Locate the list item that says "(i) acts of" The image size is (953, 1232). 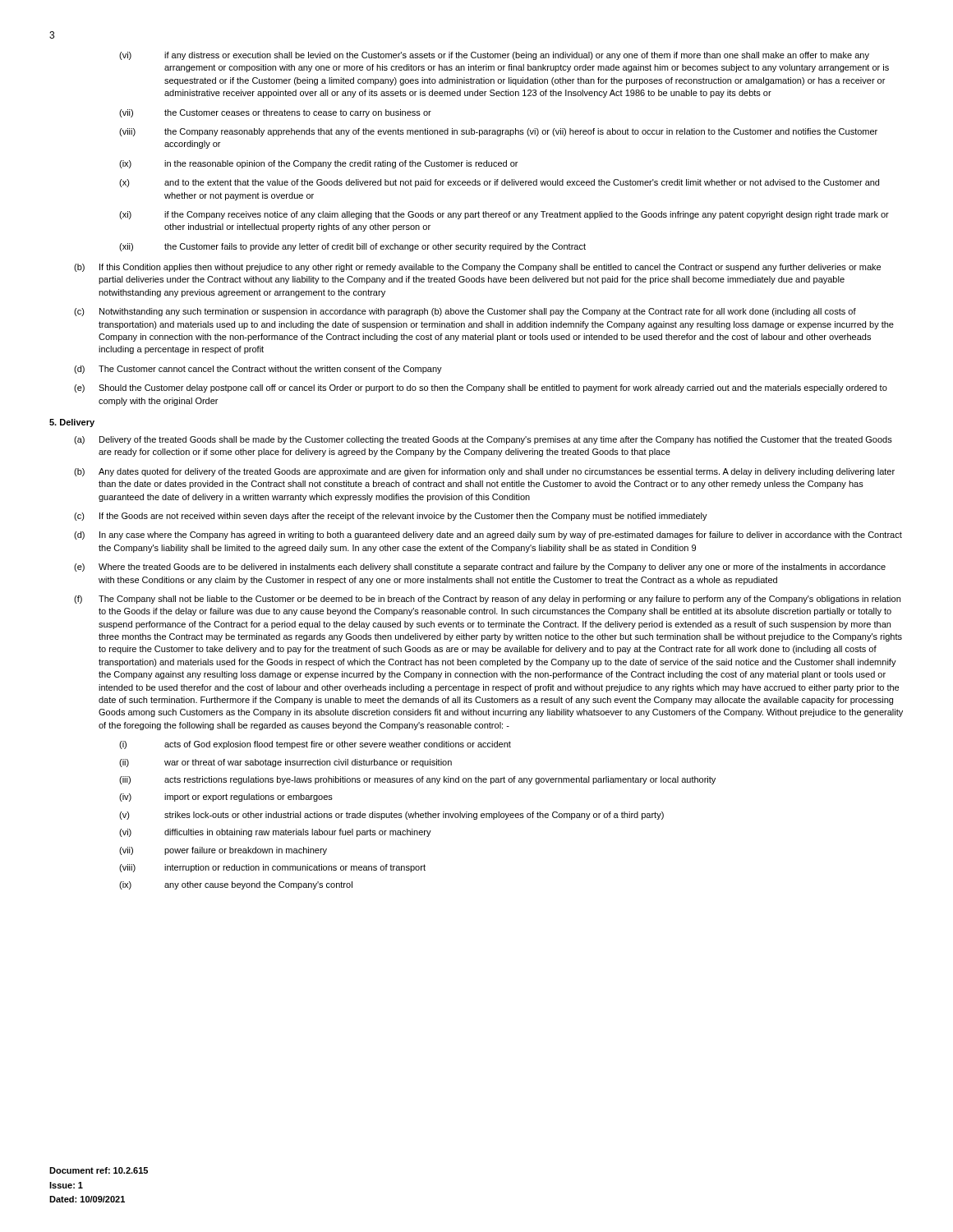point(315,745)
